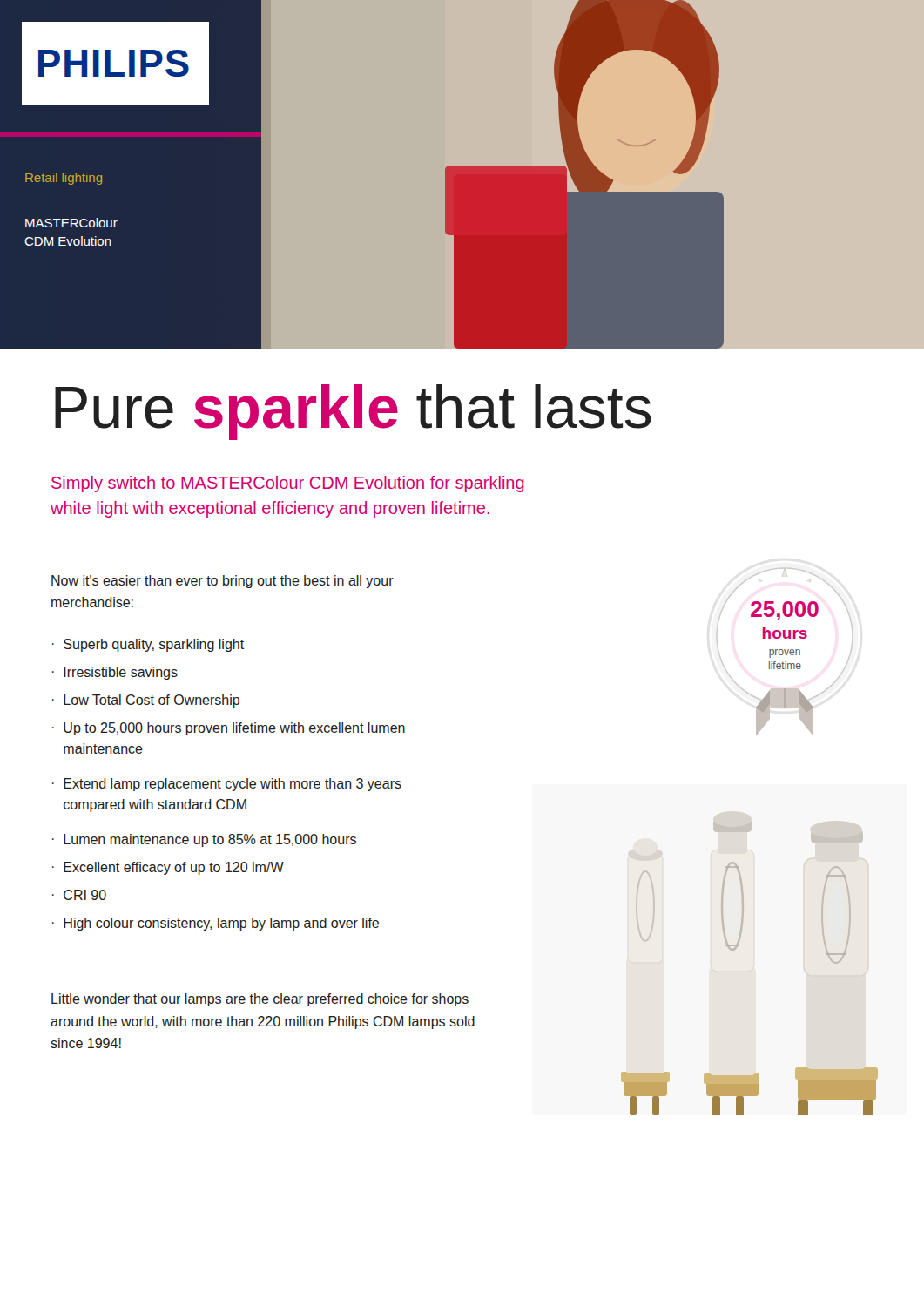Point to the text starting "· Lumen maintenance"

204,840
